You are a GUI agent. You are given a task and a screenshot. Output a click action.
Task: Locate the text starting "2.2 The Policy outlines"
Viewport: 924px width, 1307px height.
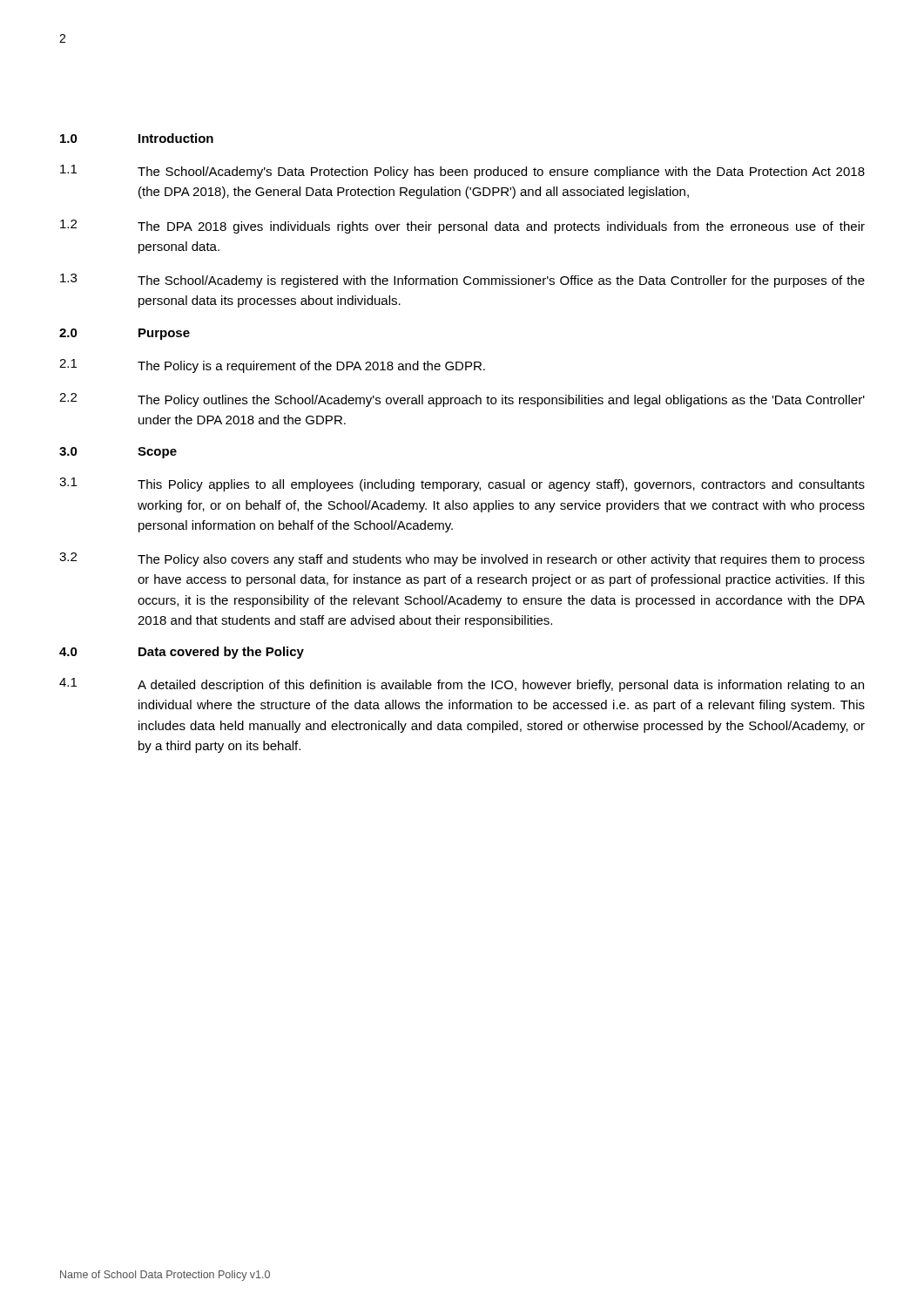(462, 409)
